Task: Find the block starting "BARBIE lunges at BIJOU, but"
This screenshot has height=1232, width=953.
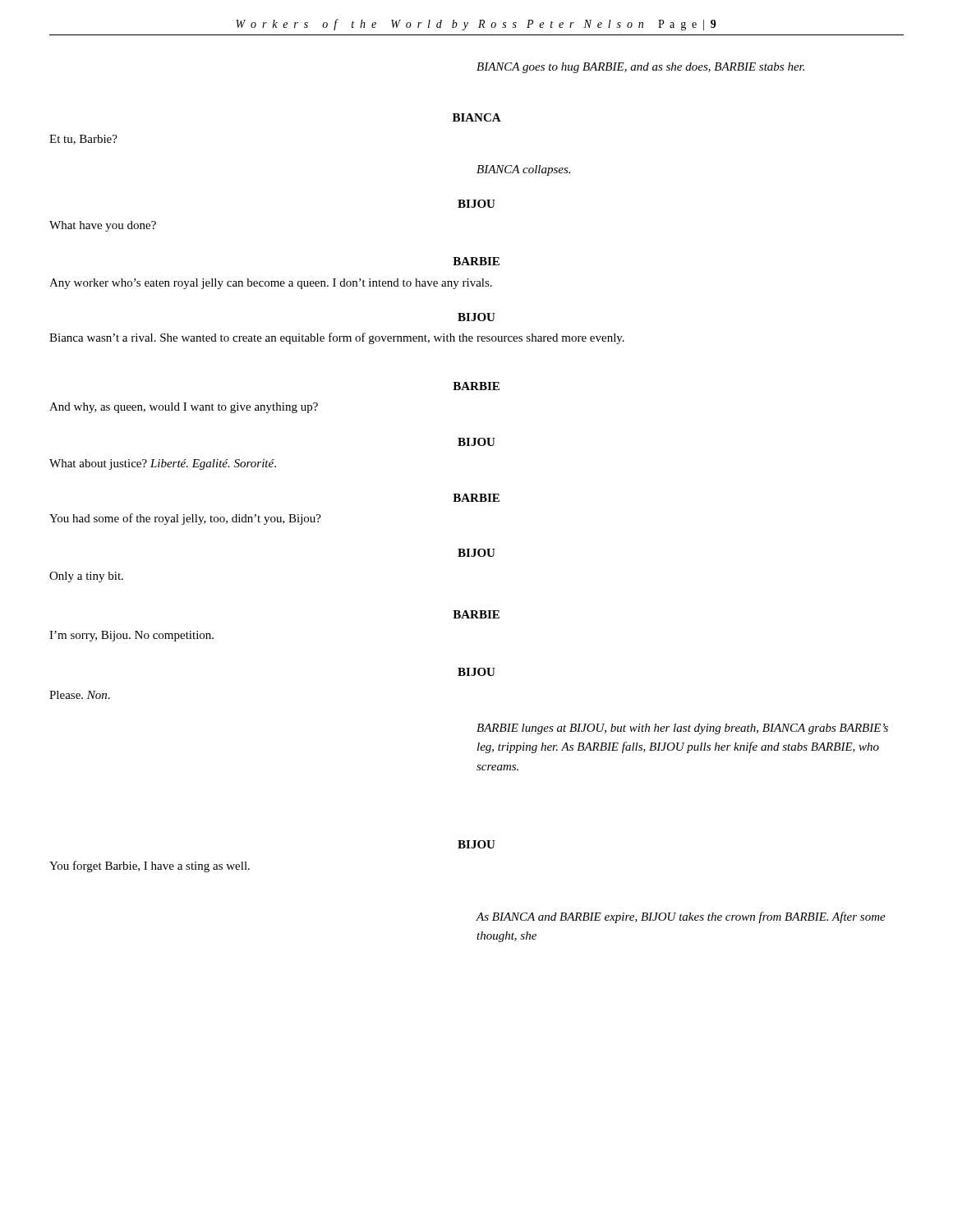Action: point(682,747)
